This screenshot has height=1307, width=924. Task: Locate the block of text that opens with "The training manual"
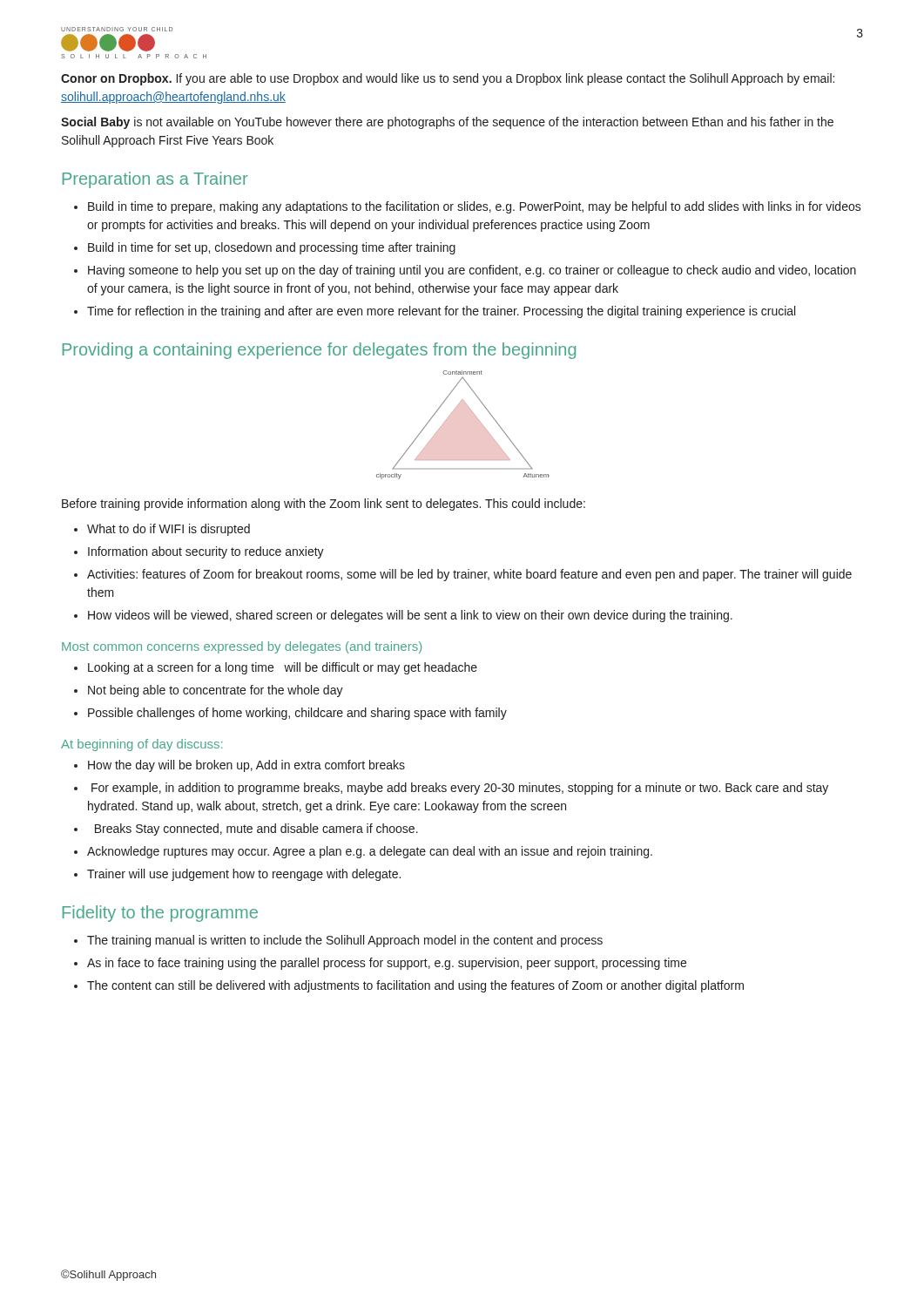point(345,940)
